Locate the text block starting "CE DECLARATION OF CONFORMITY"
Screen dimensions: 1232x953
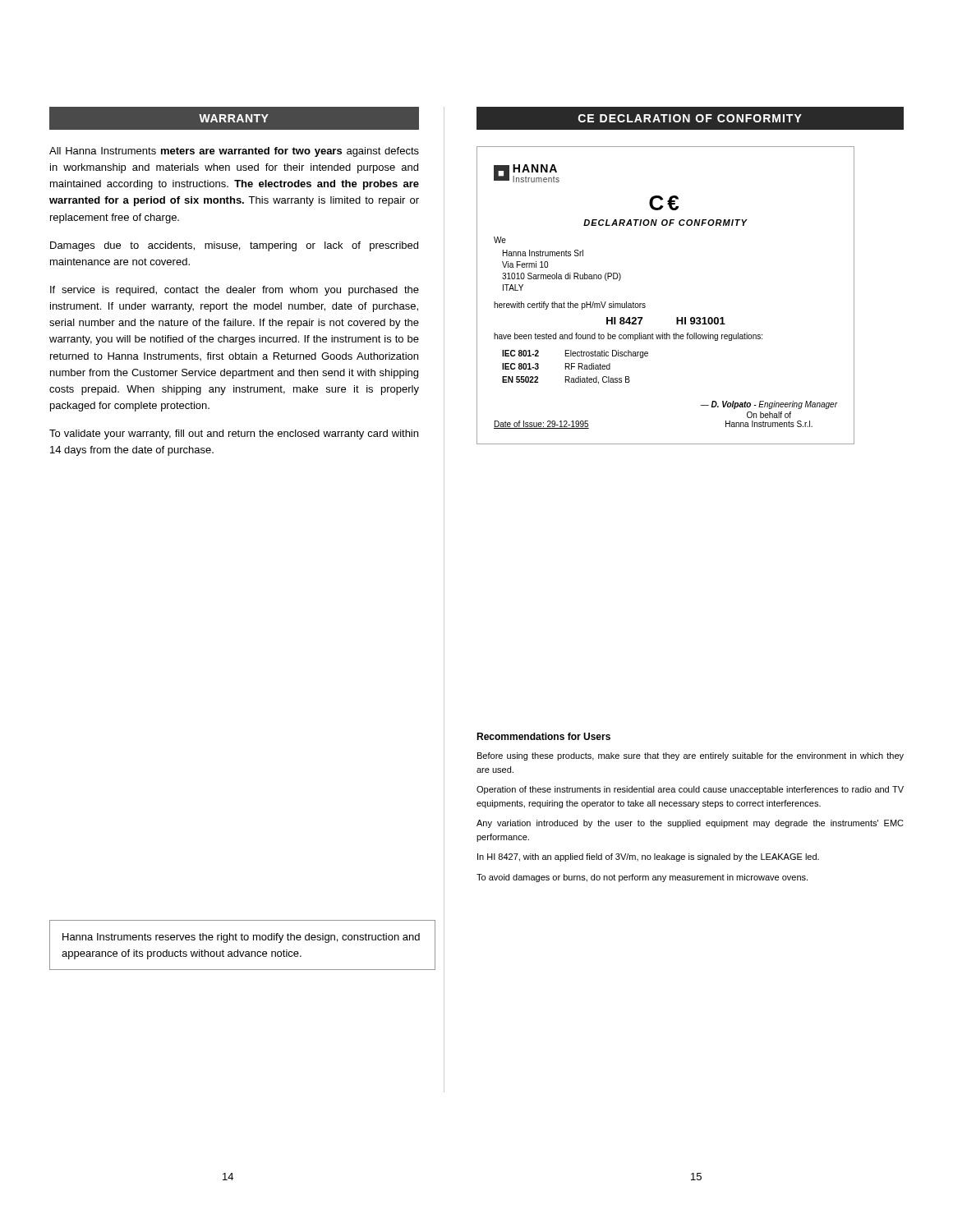[x=690, y=118]
